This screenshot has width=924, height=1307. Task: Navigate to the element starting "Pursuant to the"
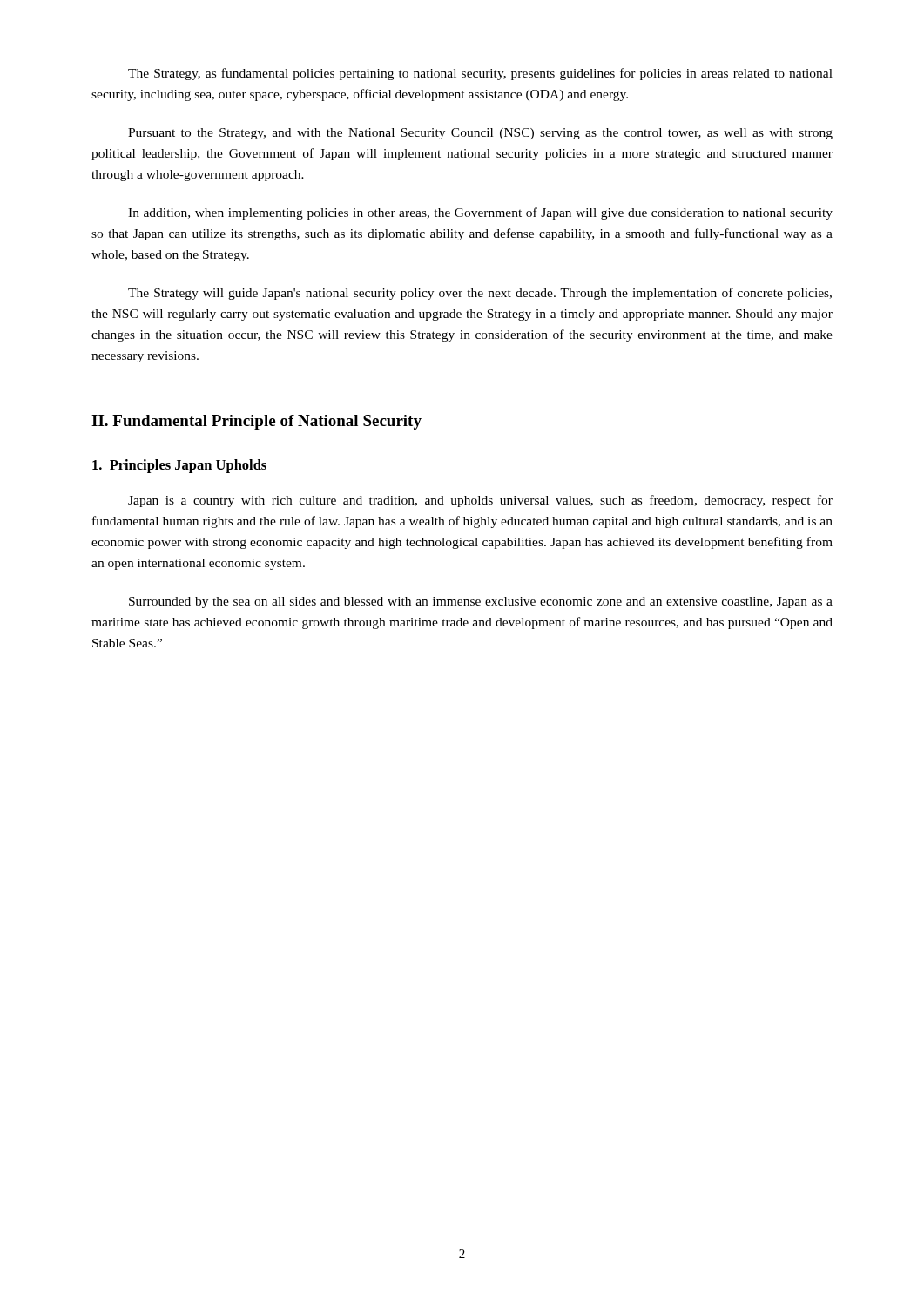[462, 153]
